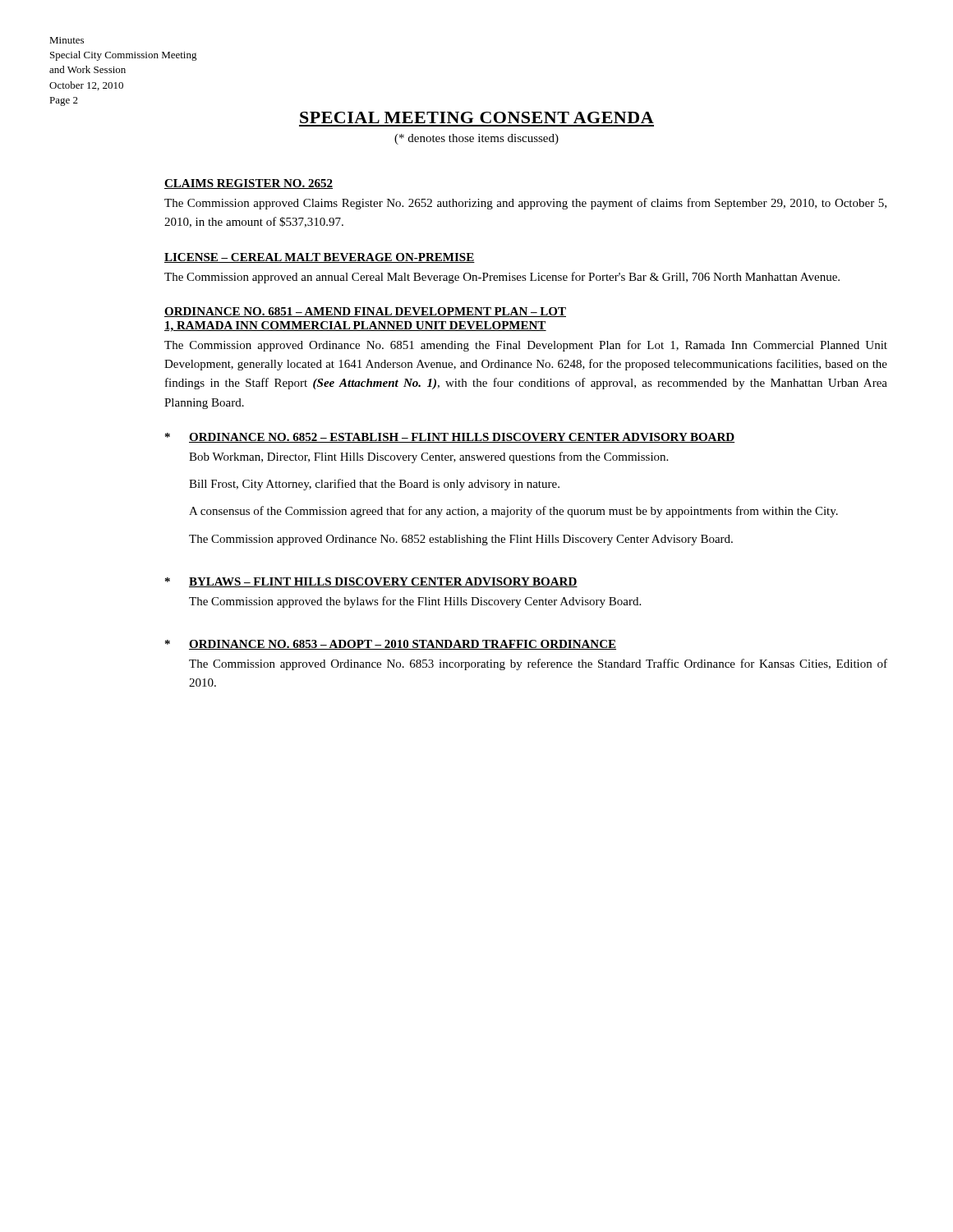Where is the section header that starts "ORDINANCE NO. 6851 – AMEND FINAL"?

tap(526, 318)
